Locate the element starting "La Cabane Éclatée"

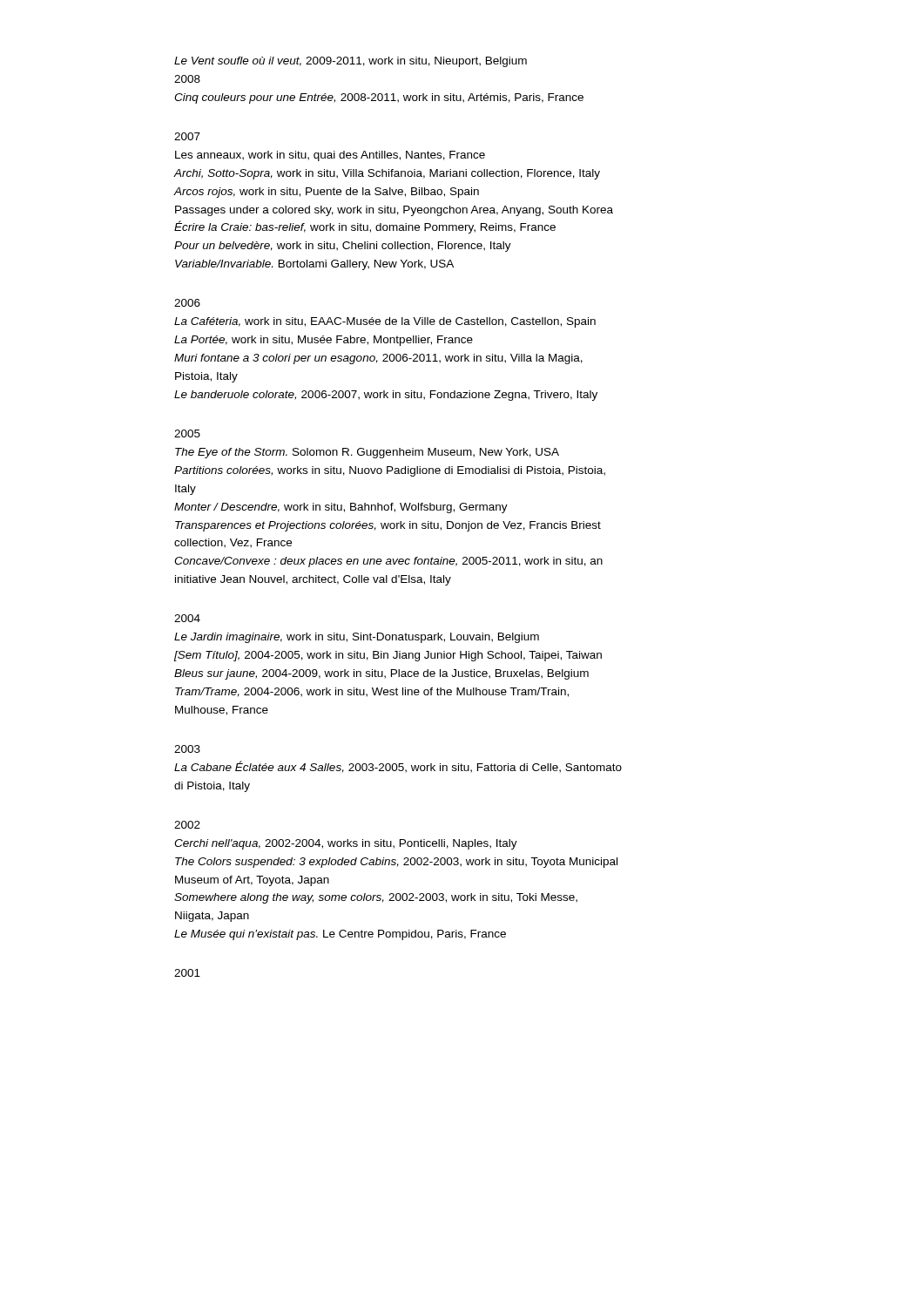point(398,776)
